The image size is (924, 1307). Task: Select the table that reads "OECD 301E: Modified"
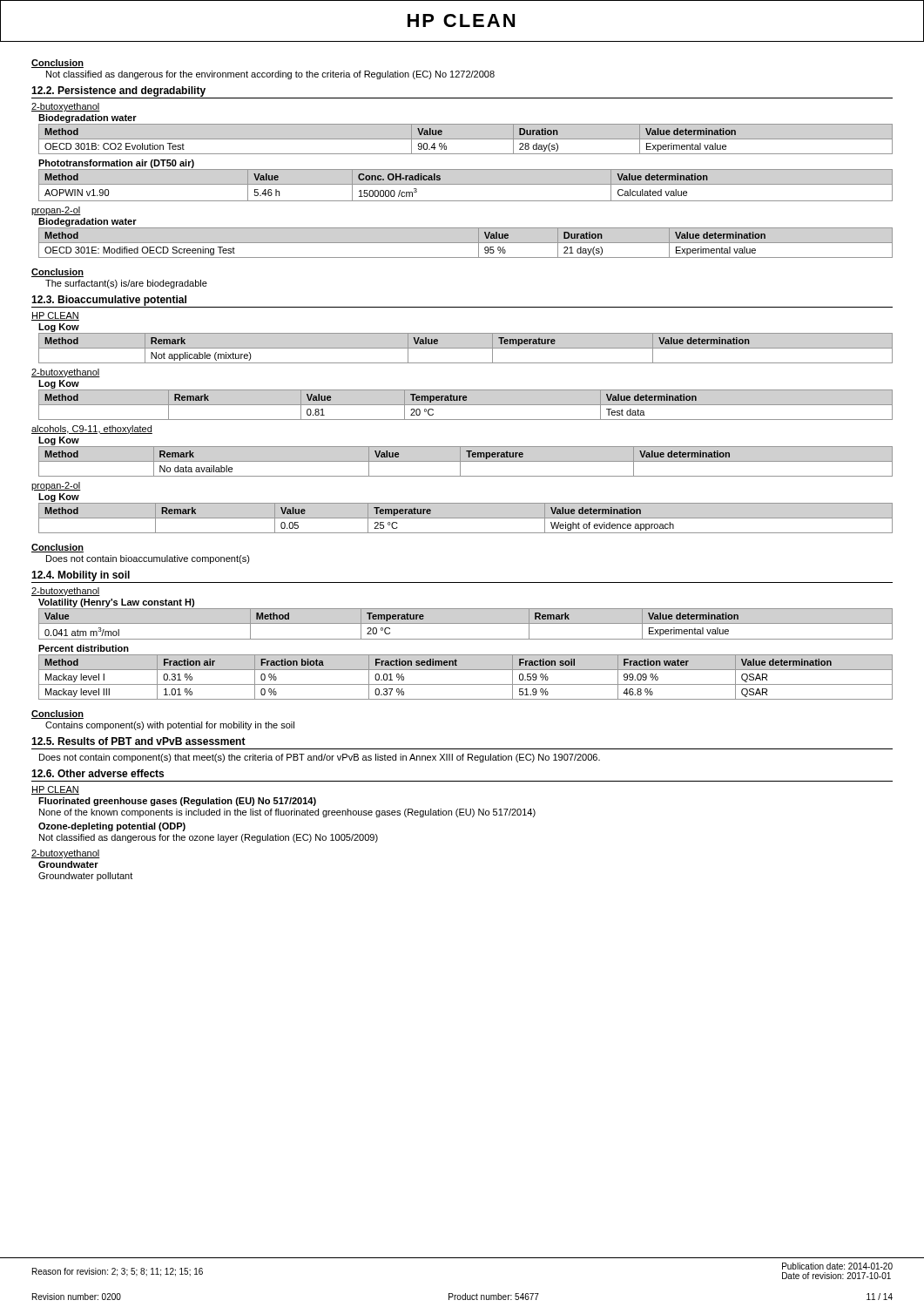coord(466,242)
